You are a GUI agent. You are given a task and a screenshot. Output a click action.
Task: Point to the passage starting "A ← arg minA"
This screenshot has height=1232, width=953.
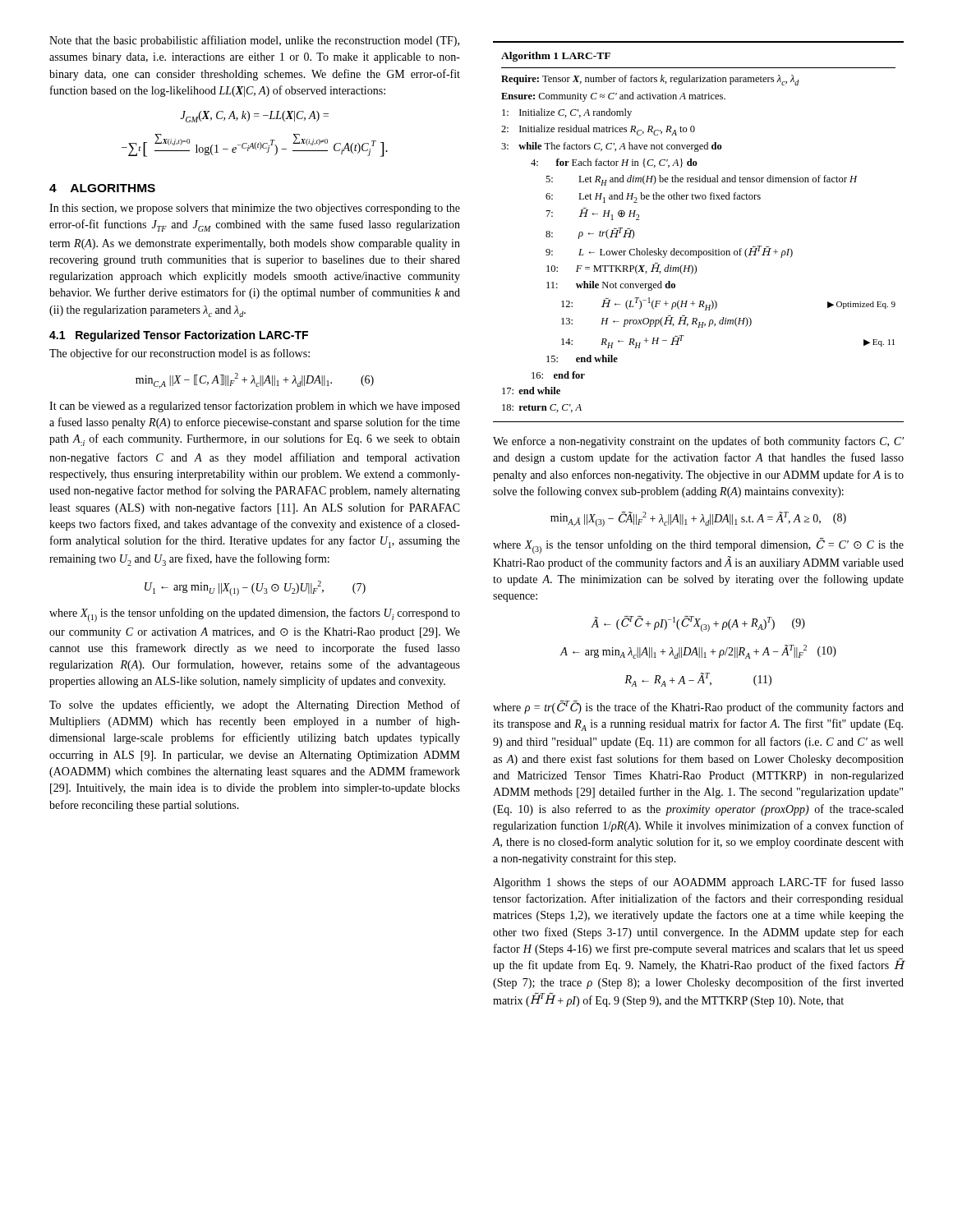point(698,652)
